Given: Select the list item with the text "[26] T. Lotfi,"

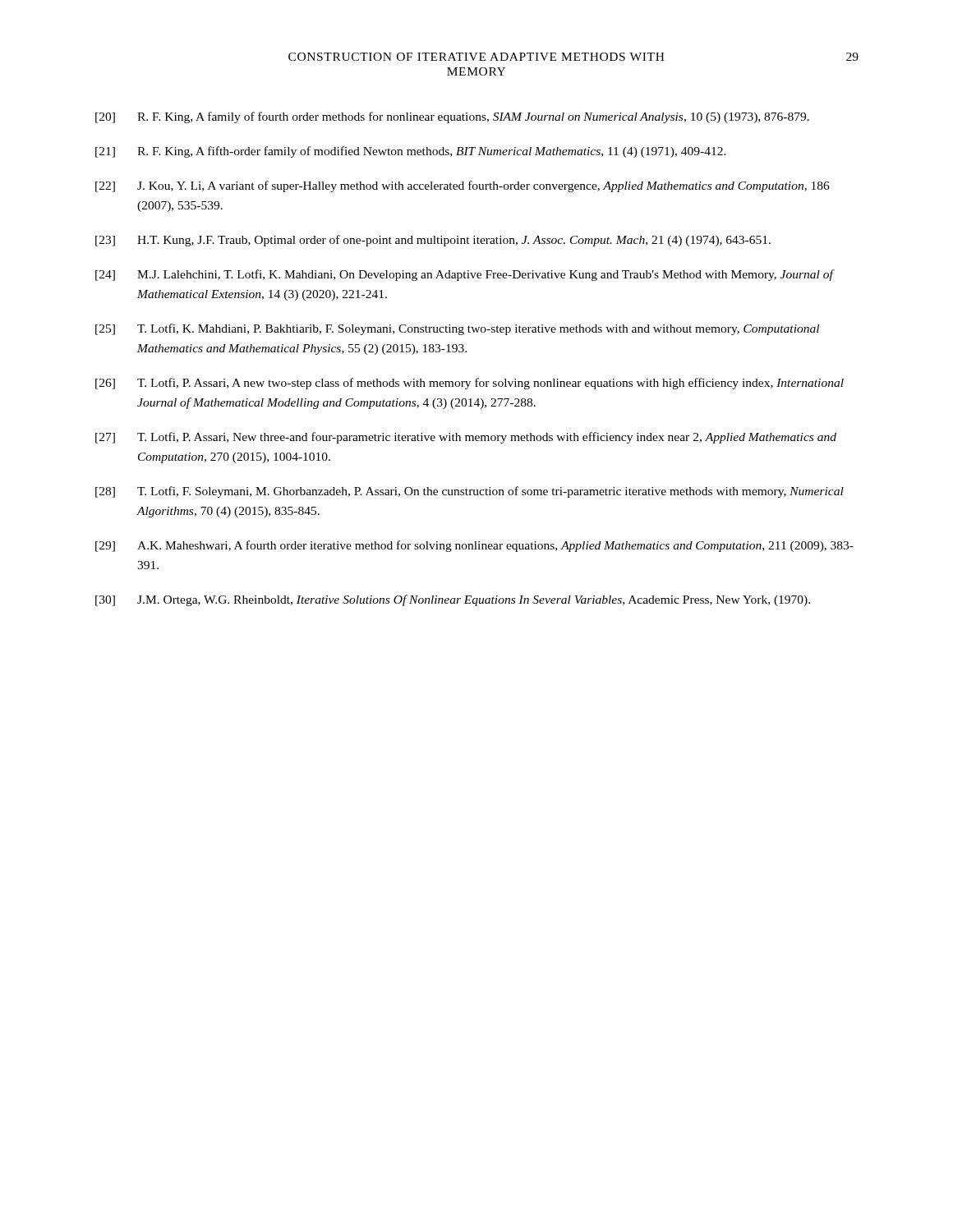Looking at the screenshot, I should tap(476, 393).
